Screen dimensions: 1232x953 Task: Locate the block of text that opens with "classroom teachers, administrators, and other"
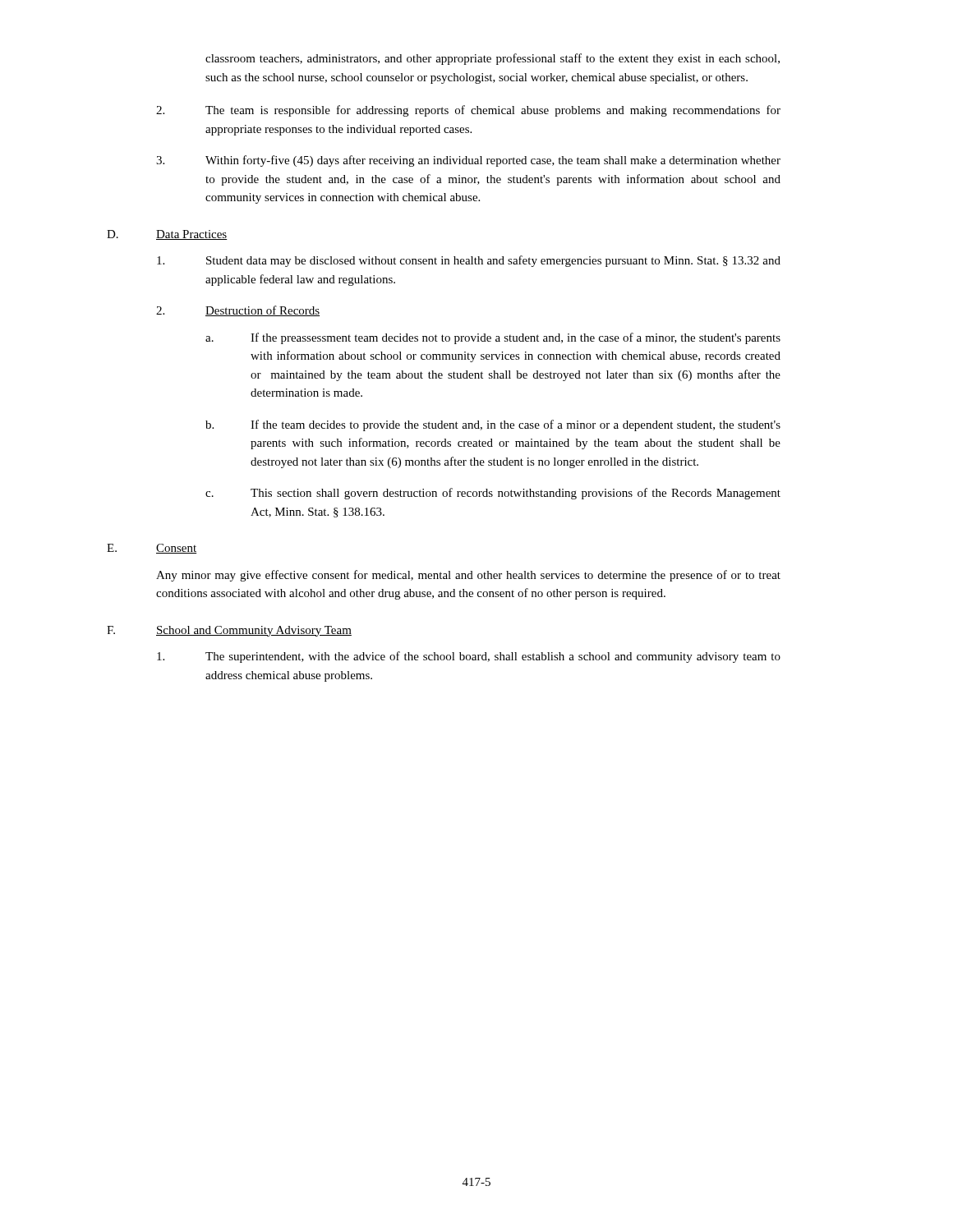click(493, 68)
